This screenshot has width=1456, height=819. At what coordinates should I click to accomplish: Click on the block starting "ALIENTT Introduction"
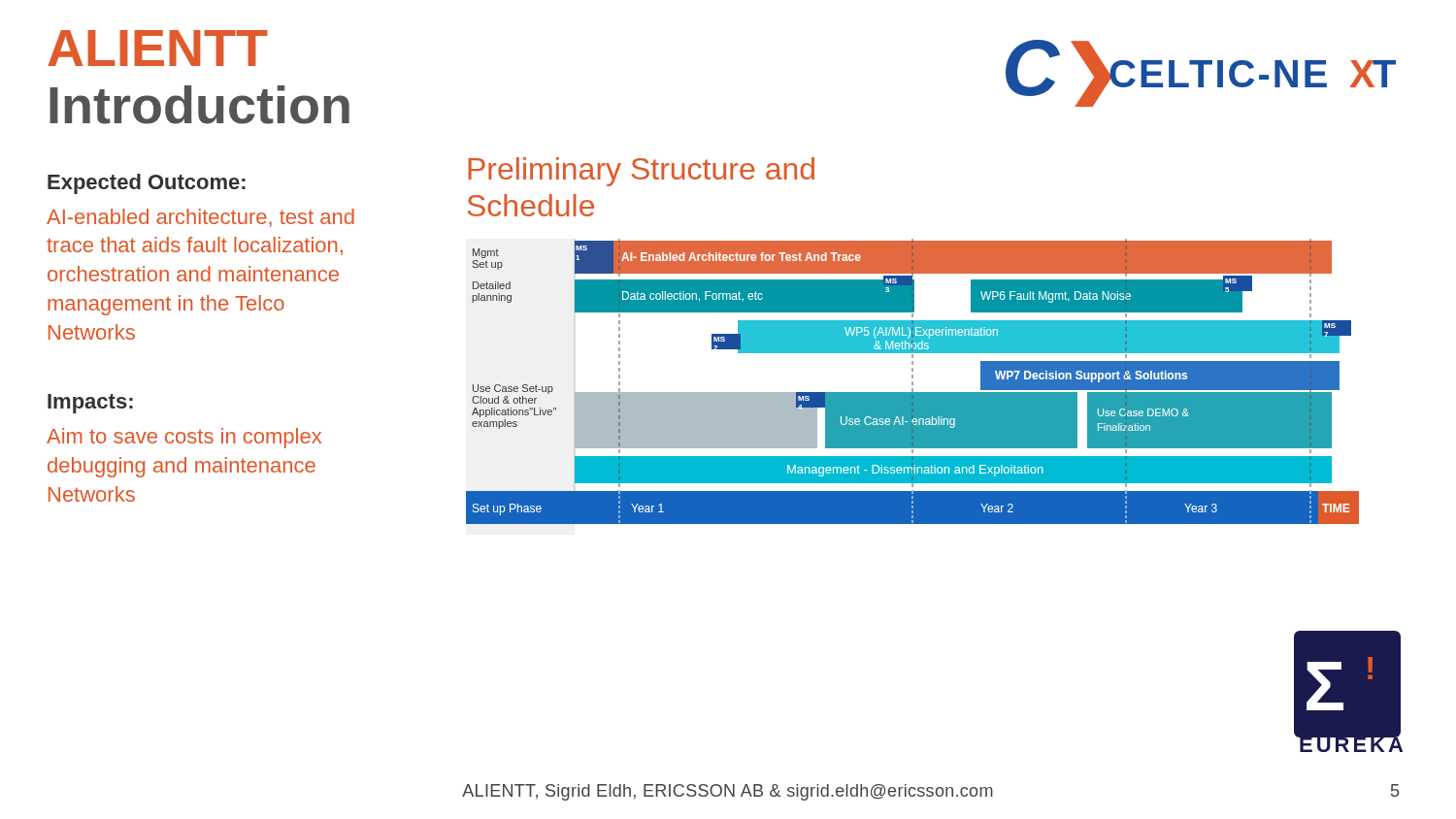coord(231,77)
